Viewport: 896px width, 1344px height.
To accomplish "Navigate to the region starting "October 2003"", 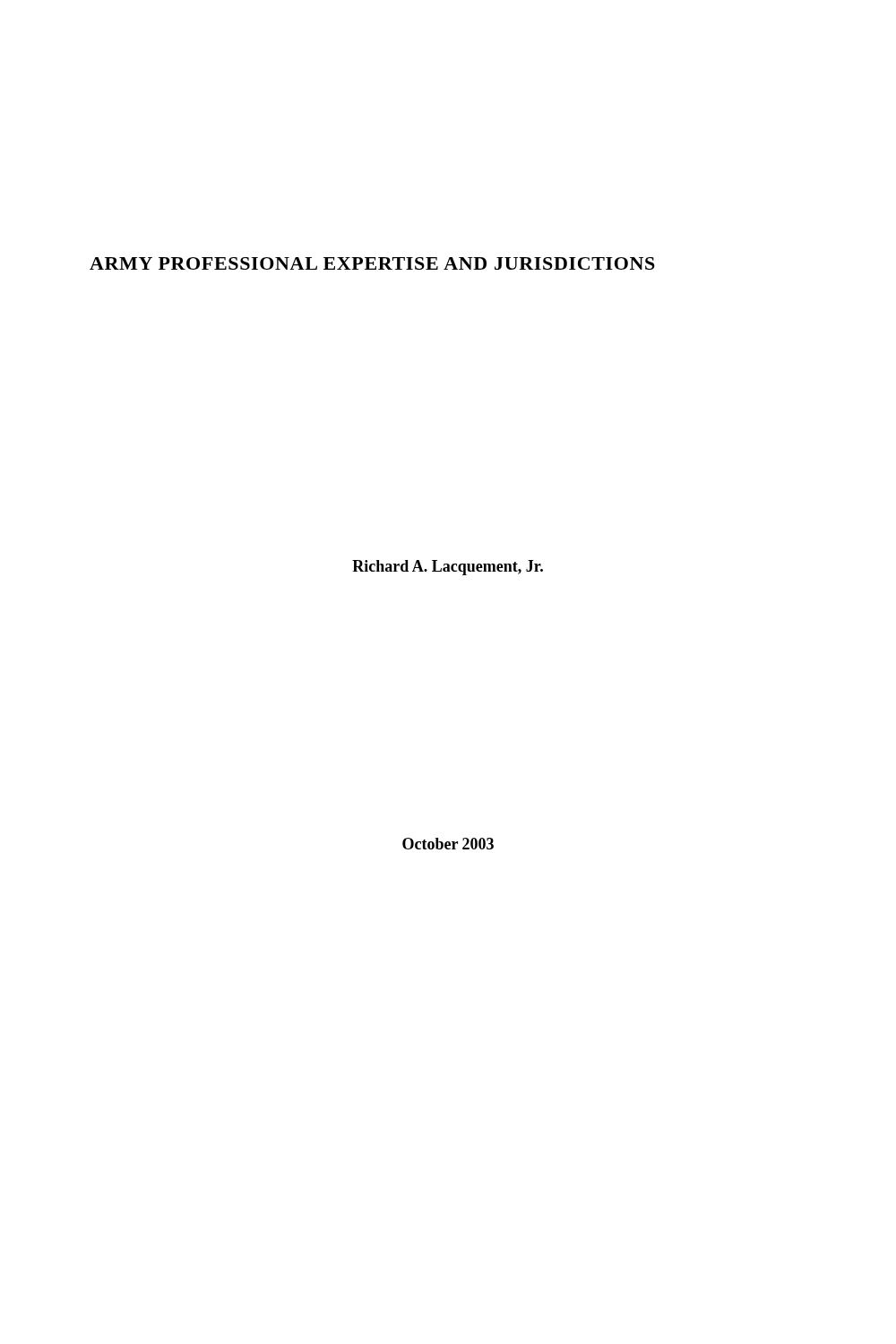I will (x=448, y=844).
